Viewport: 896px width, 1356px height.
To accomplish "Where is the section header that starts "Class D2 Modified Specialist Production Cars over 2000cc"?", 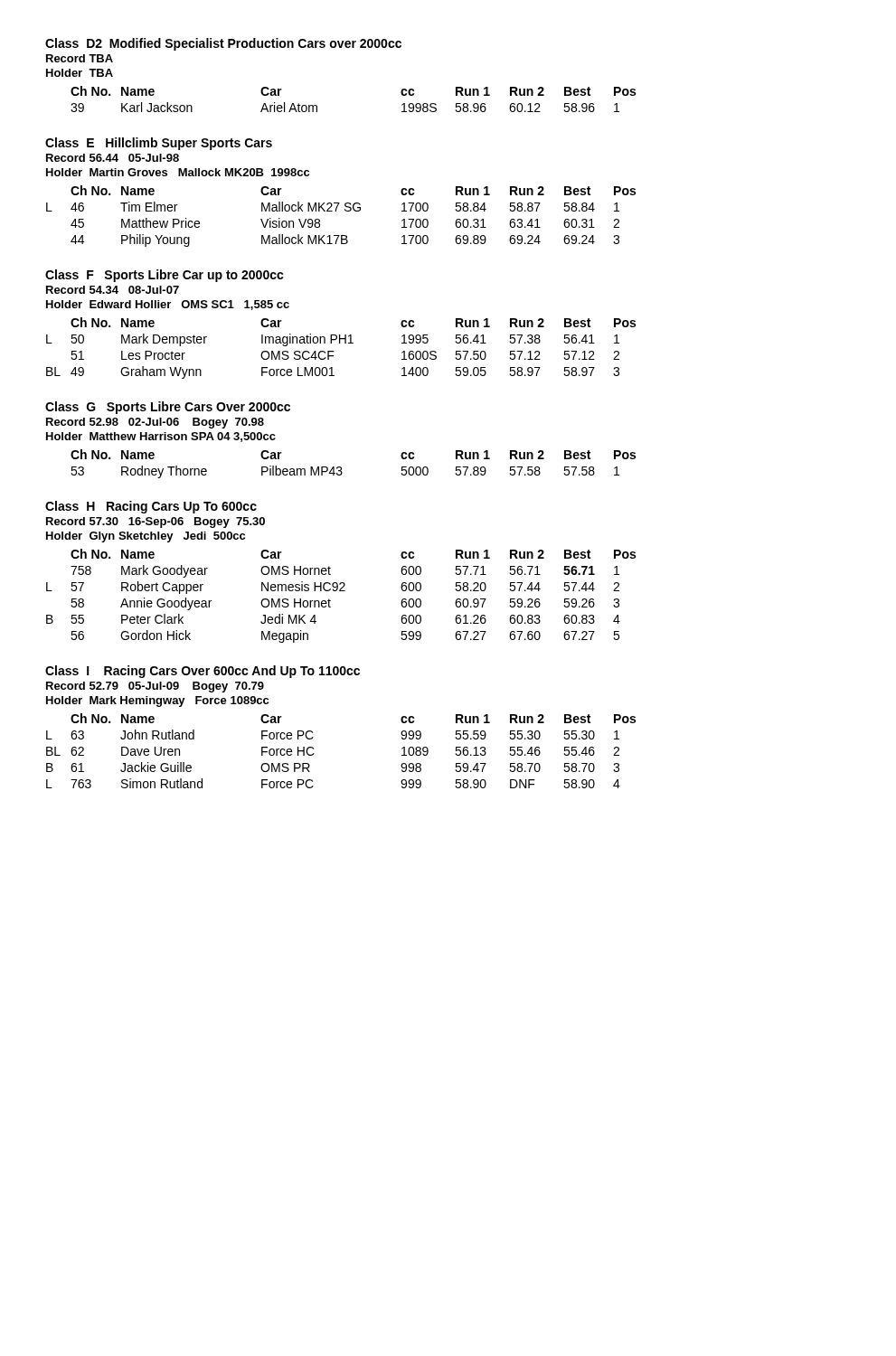I will tap(223, 44).
